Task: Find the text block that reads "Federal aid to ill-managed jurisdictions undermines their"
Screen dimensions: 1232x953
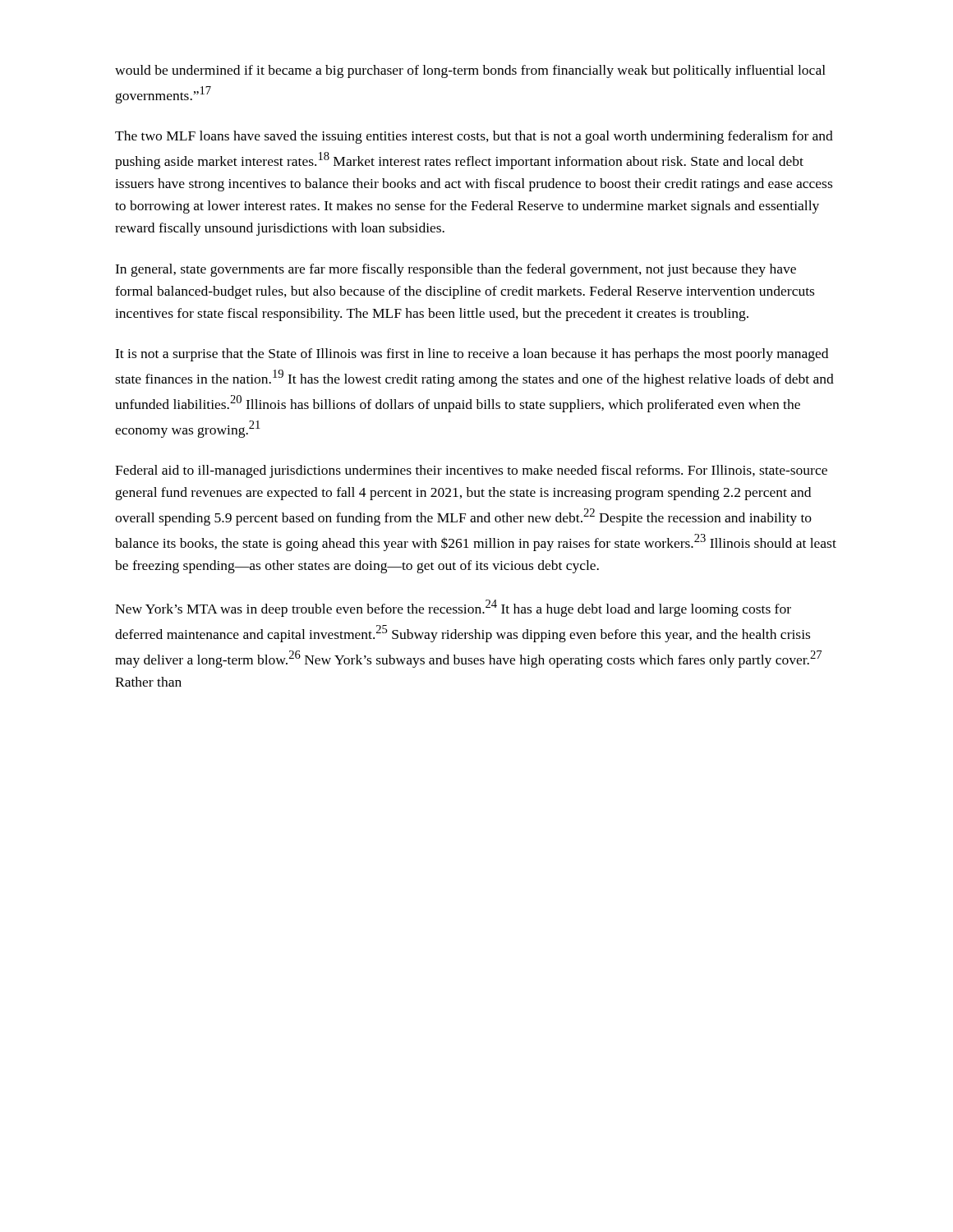Action: tap(476, 517)
